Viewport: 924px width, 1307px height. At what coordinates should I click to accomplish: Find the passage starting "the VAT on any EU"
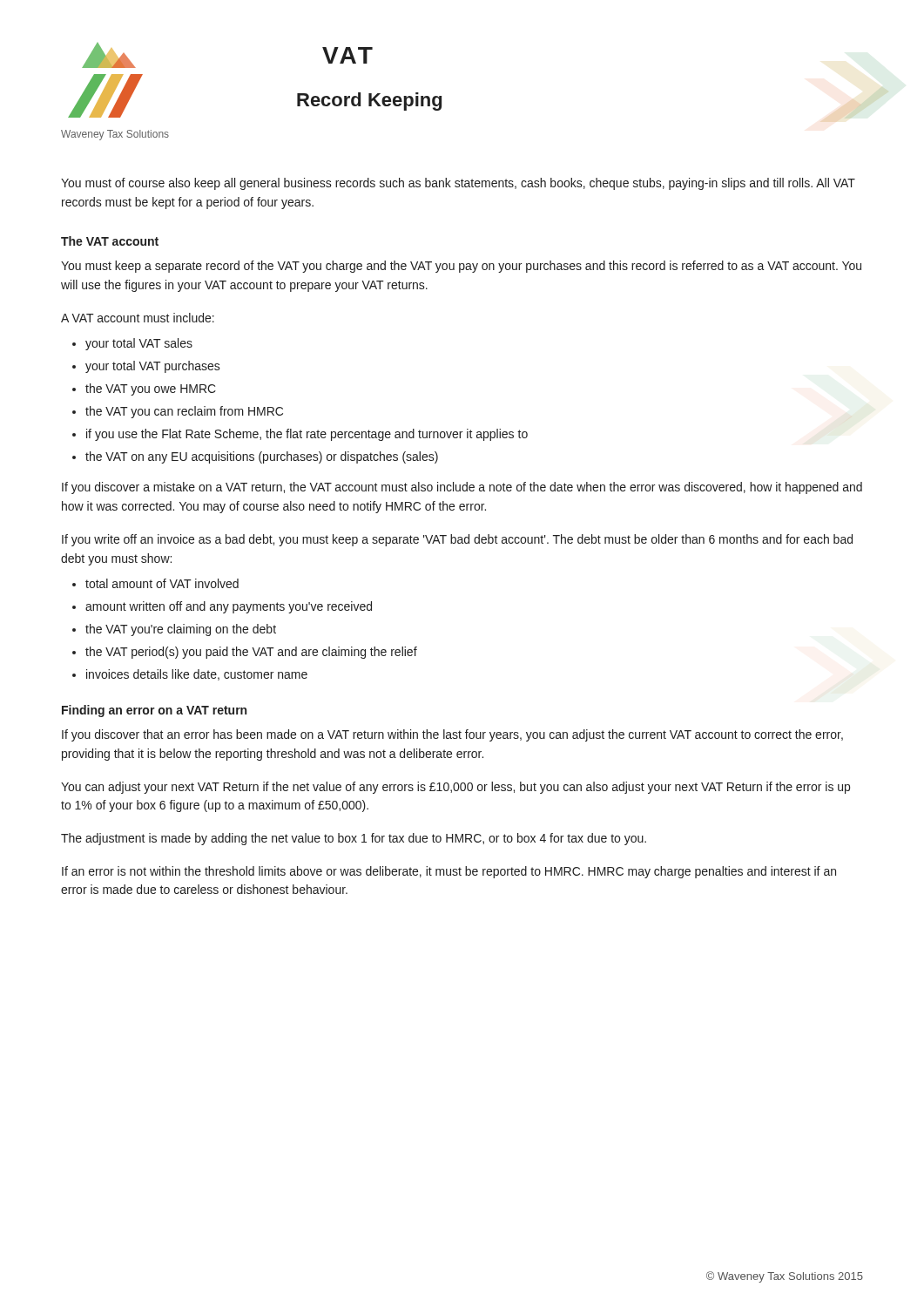click(262, 457)
